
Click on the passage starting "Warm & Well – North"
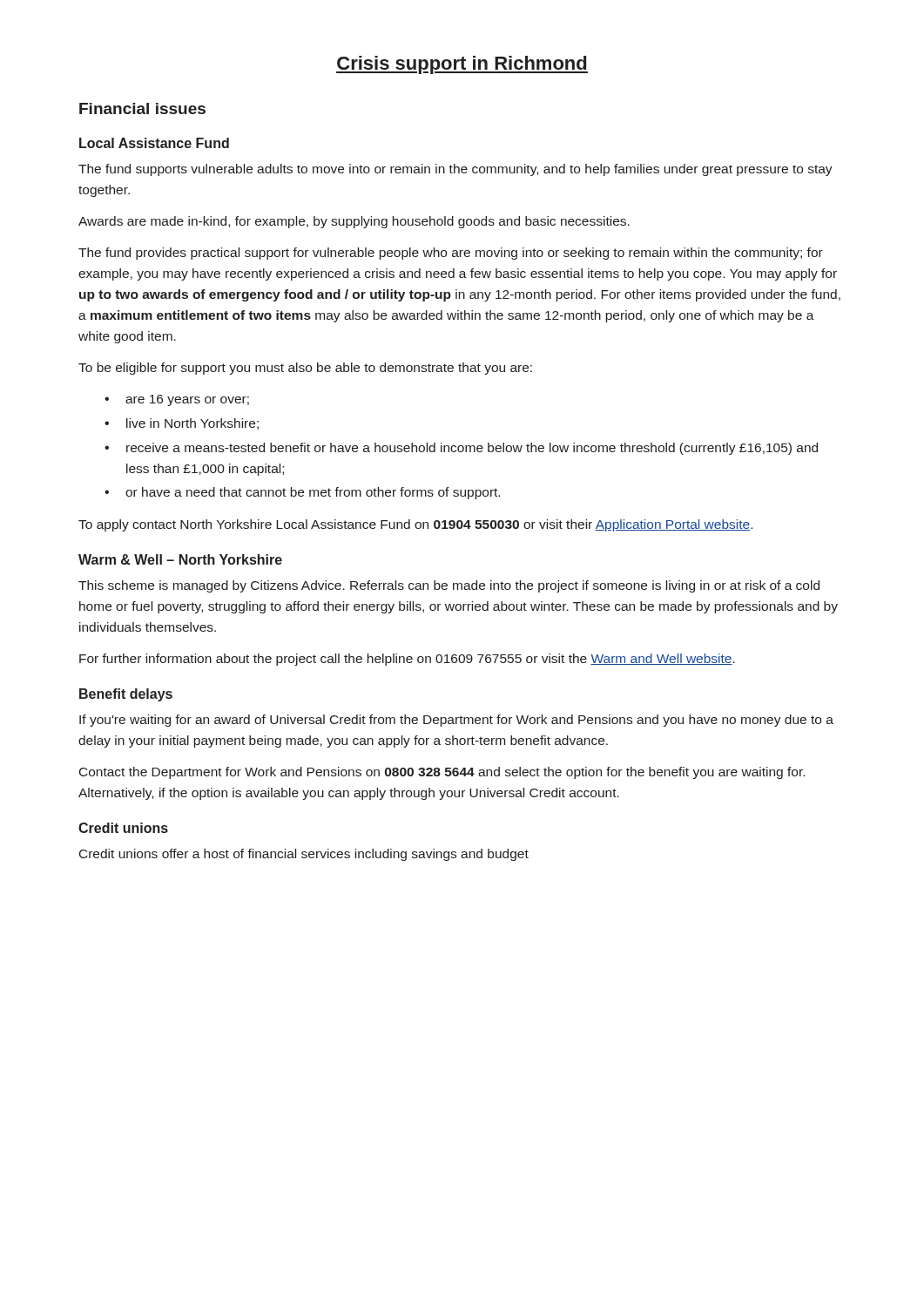click(180, 559)
